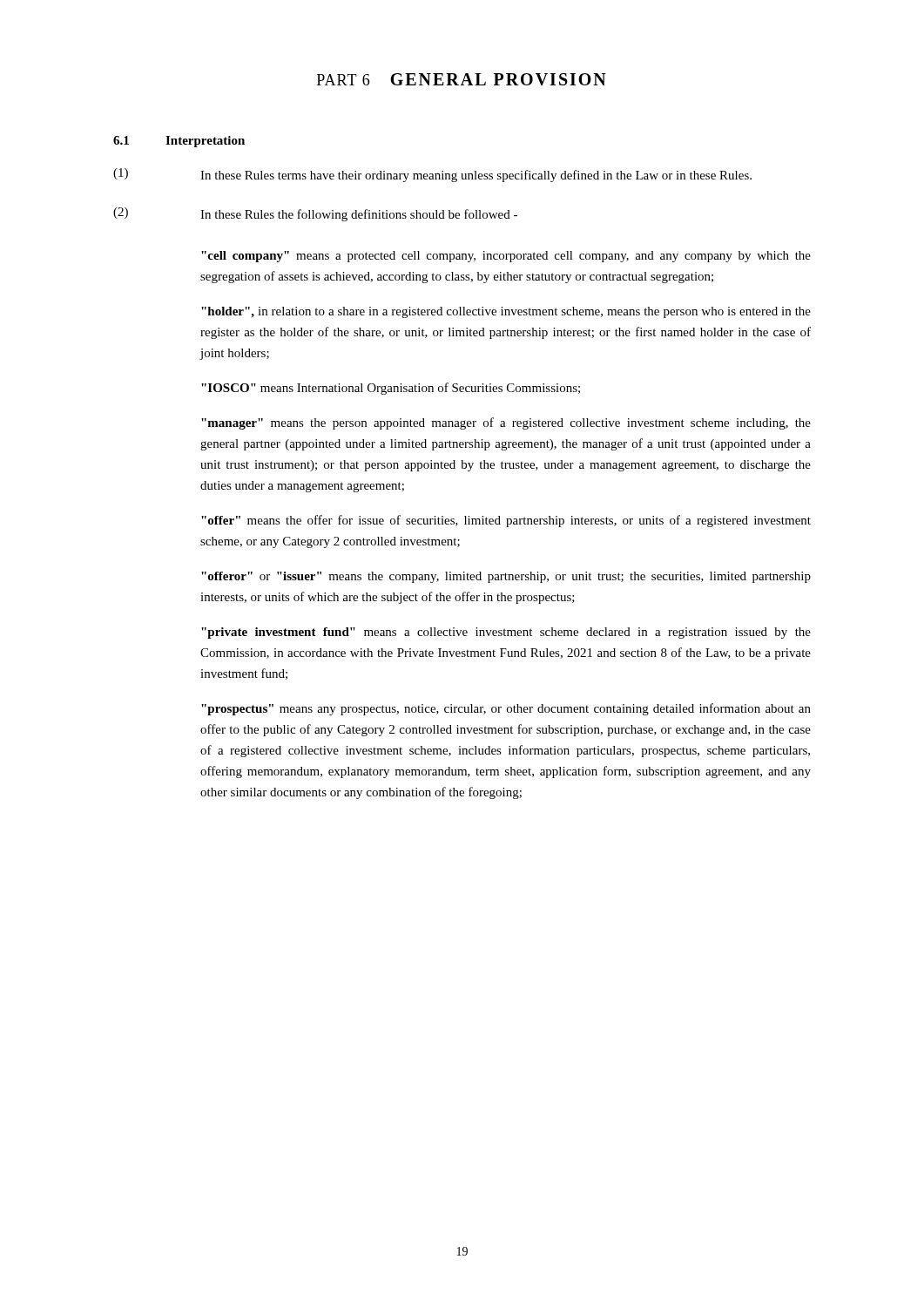The width and height of the screenshot is (924, 1307).
Task: Find the region starting ""cell company" means a protected cell company, incorporated"
Action: [506, 265]
